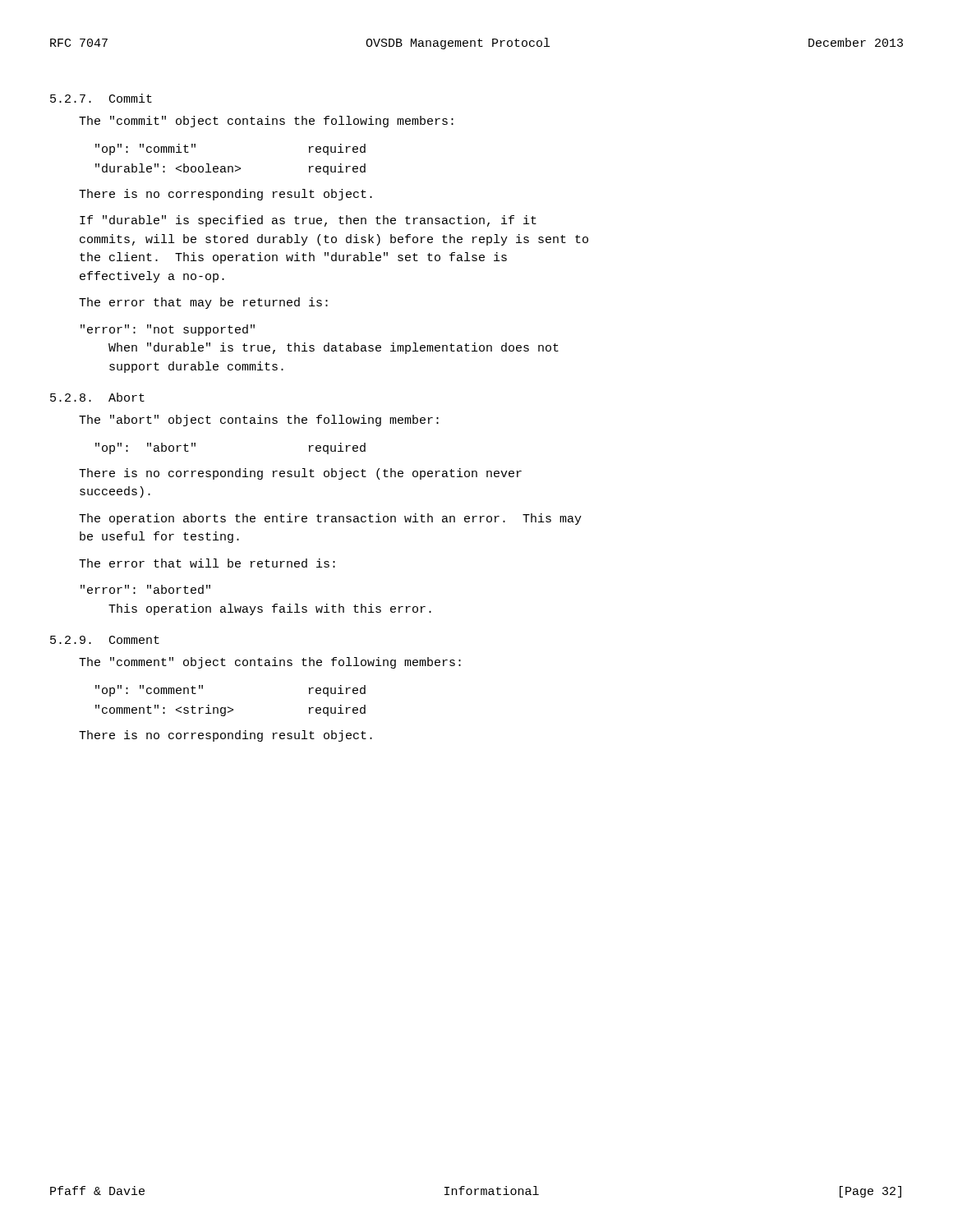The height and width of the screenshot is (1232, 953).
Task: Select the section header containing "5.2.9. Comment"
Action: click(105, 641)
